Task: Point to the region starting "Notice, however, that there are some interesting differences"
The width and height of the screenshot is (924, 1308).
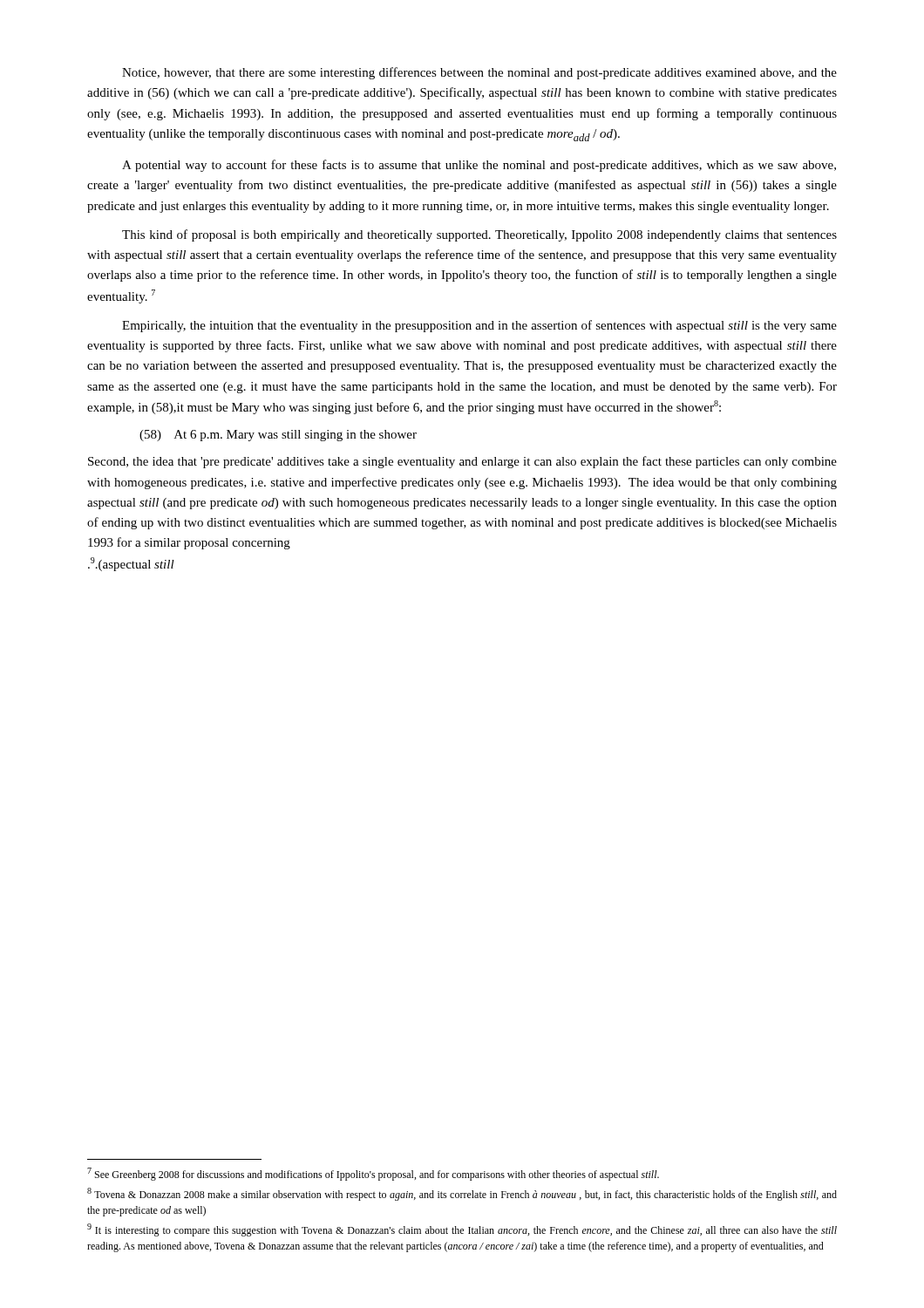Action: 462,105
